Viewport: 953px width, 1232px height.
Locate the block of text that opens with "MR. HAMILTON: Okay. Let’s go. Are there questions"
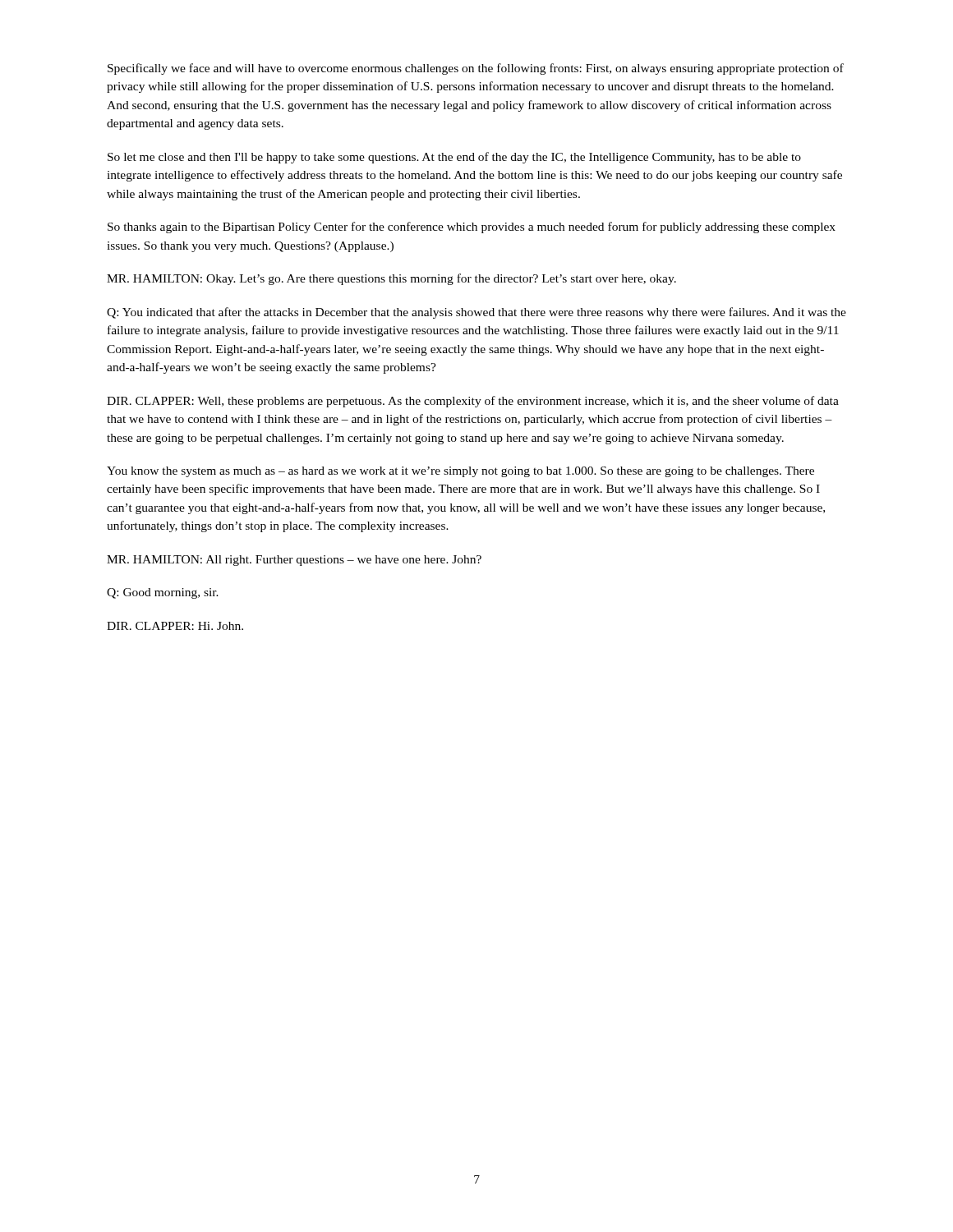(392, 278)
